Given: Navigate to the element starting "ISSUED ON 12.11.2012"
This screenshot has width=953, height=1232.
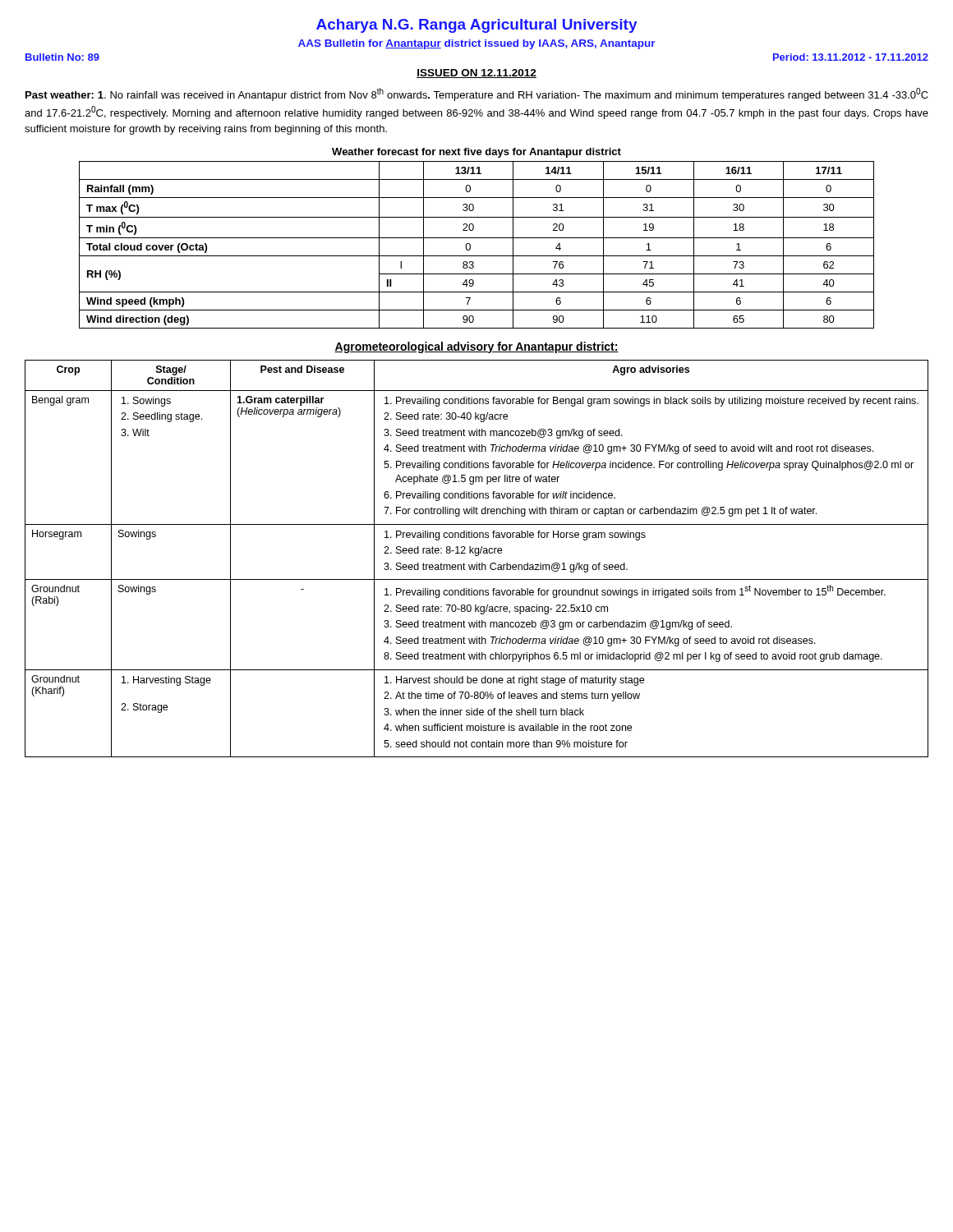Looking at the screenshot, I should click(476, 72).
